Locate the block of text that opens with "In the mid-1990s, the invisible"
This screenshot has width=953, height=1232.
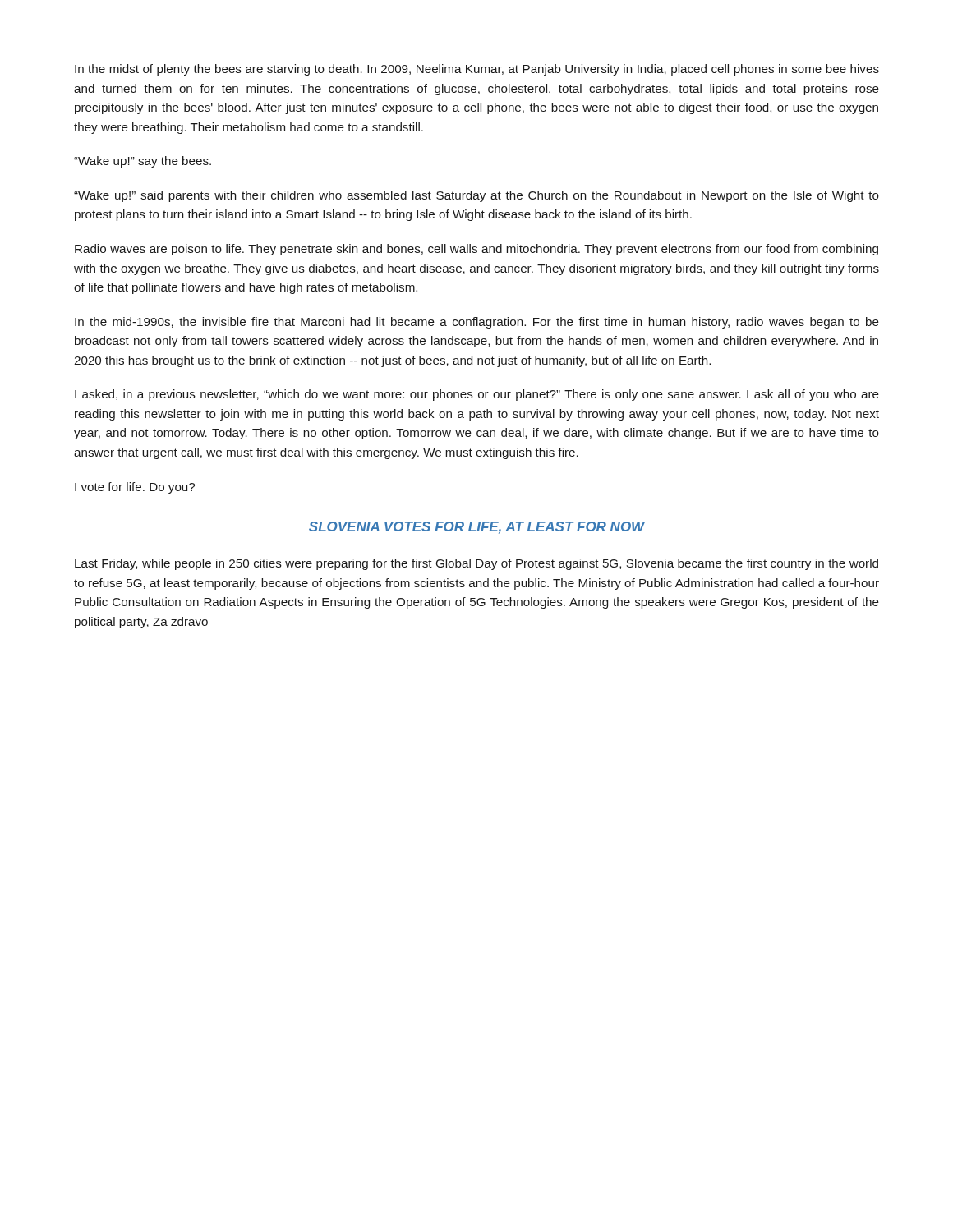pos(476,341)
